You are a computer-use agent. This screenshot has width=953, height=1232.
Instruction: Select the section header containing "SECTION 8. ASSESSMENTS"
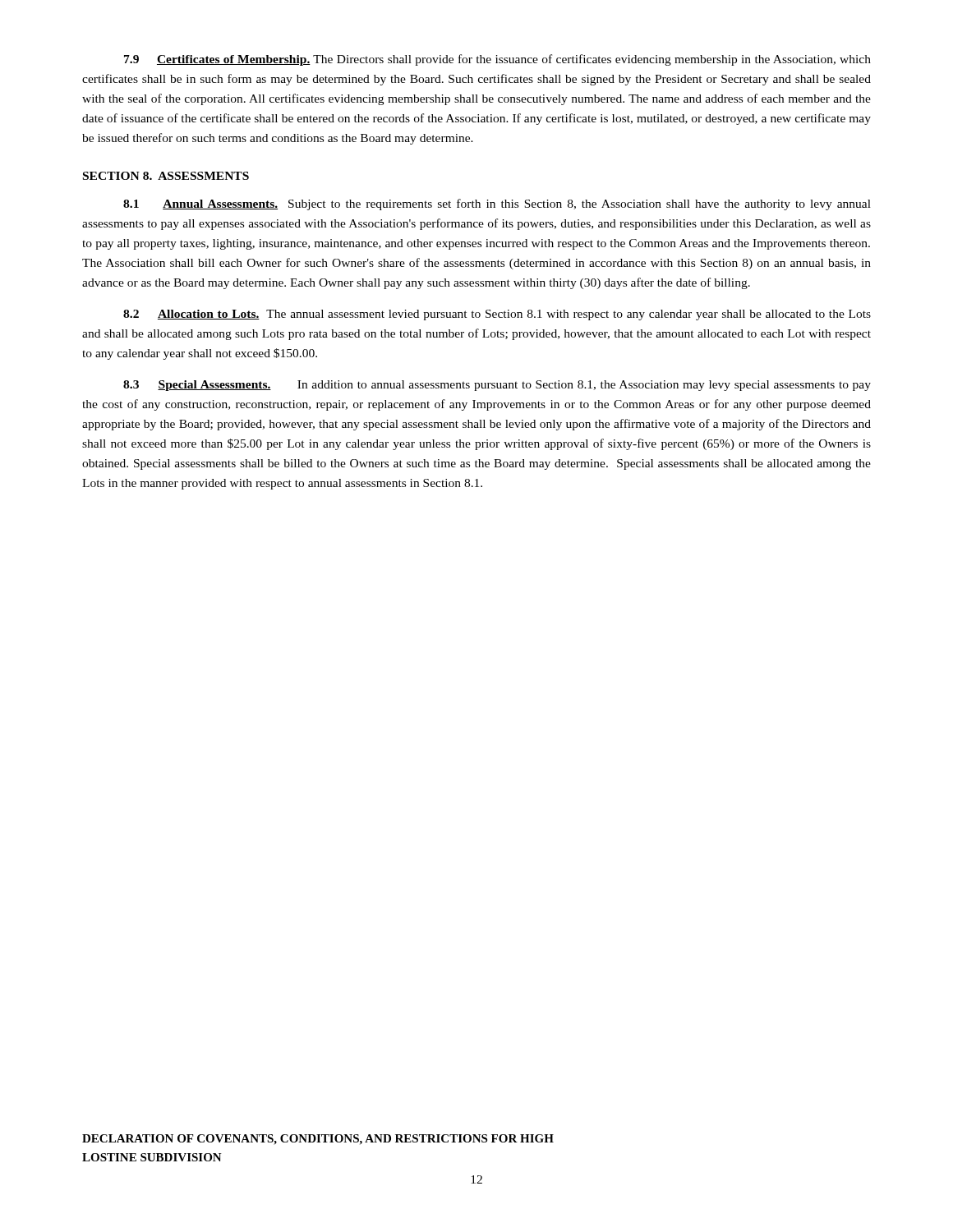(x=166, y=176)
